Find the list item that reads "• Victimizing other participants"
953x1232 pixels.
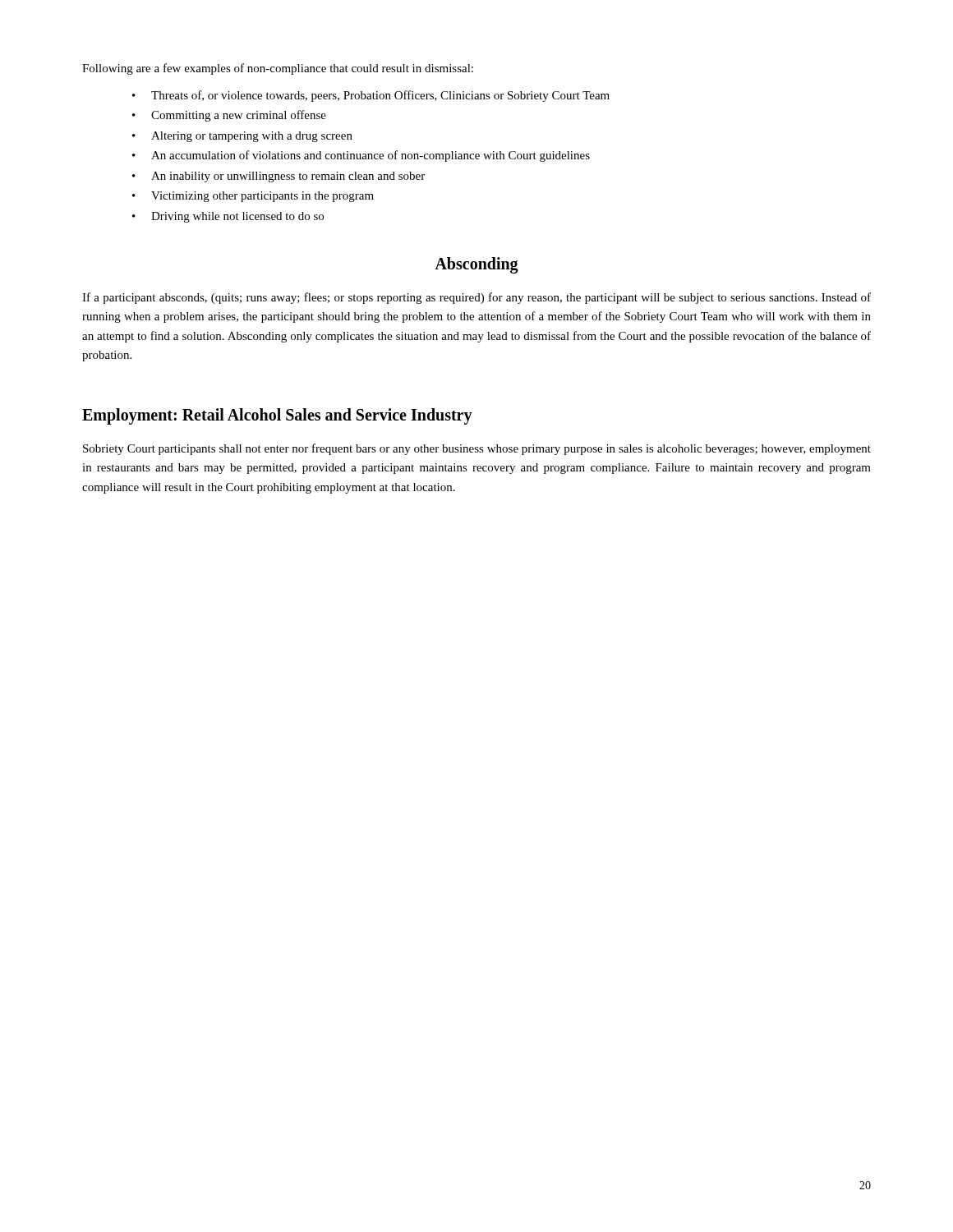(253, 196)
